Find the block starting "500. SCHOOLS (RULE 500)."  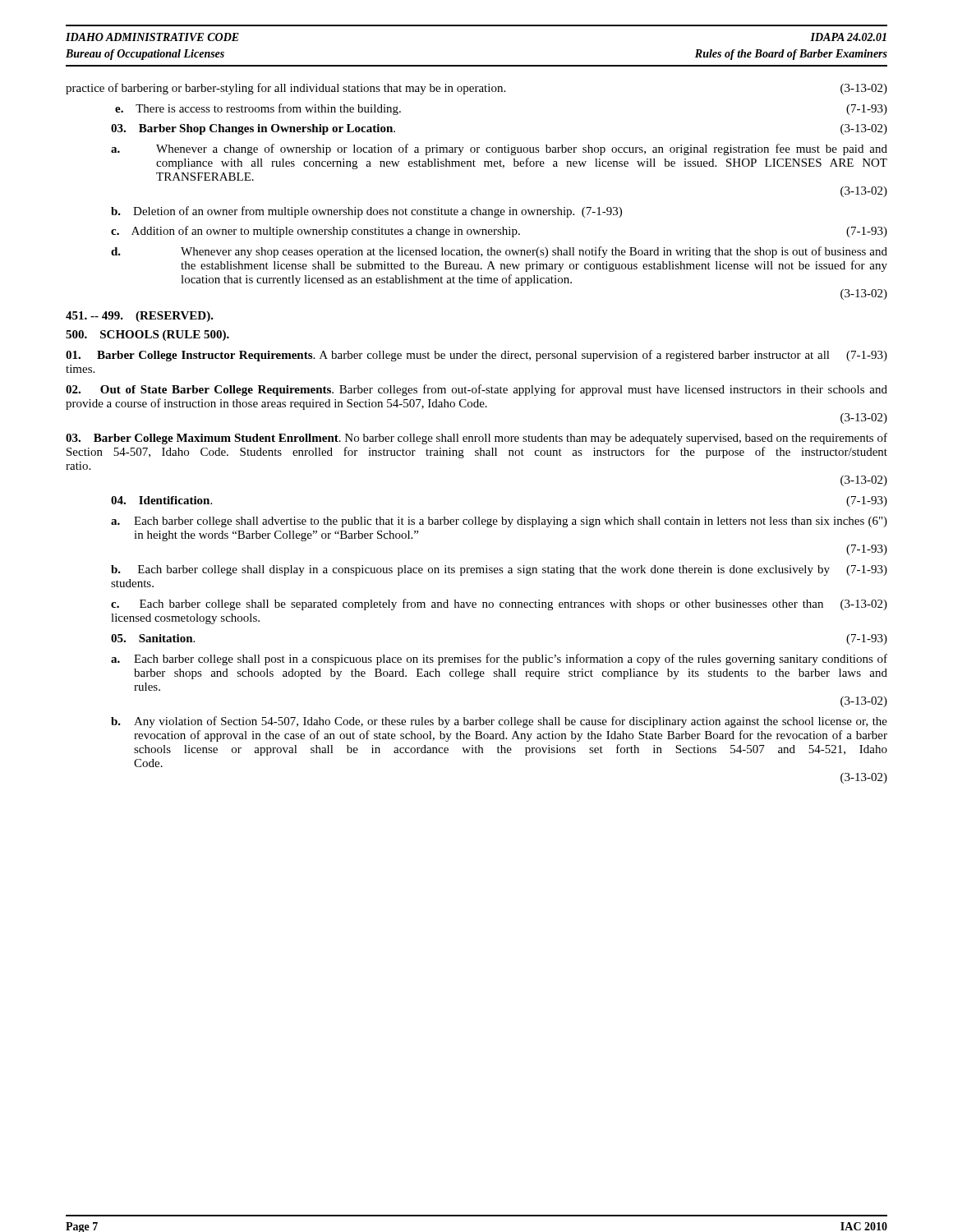pyautogui.click(x=148, y=334)
